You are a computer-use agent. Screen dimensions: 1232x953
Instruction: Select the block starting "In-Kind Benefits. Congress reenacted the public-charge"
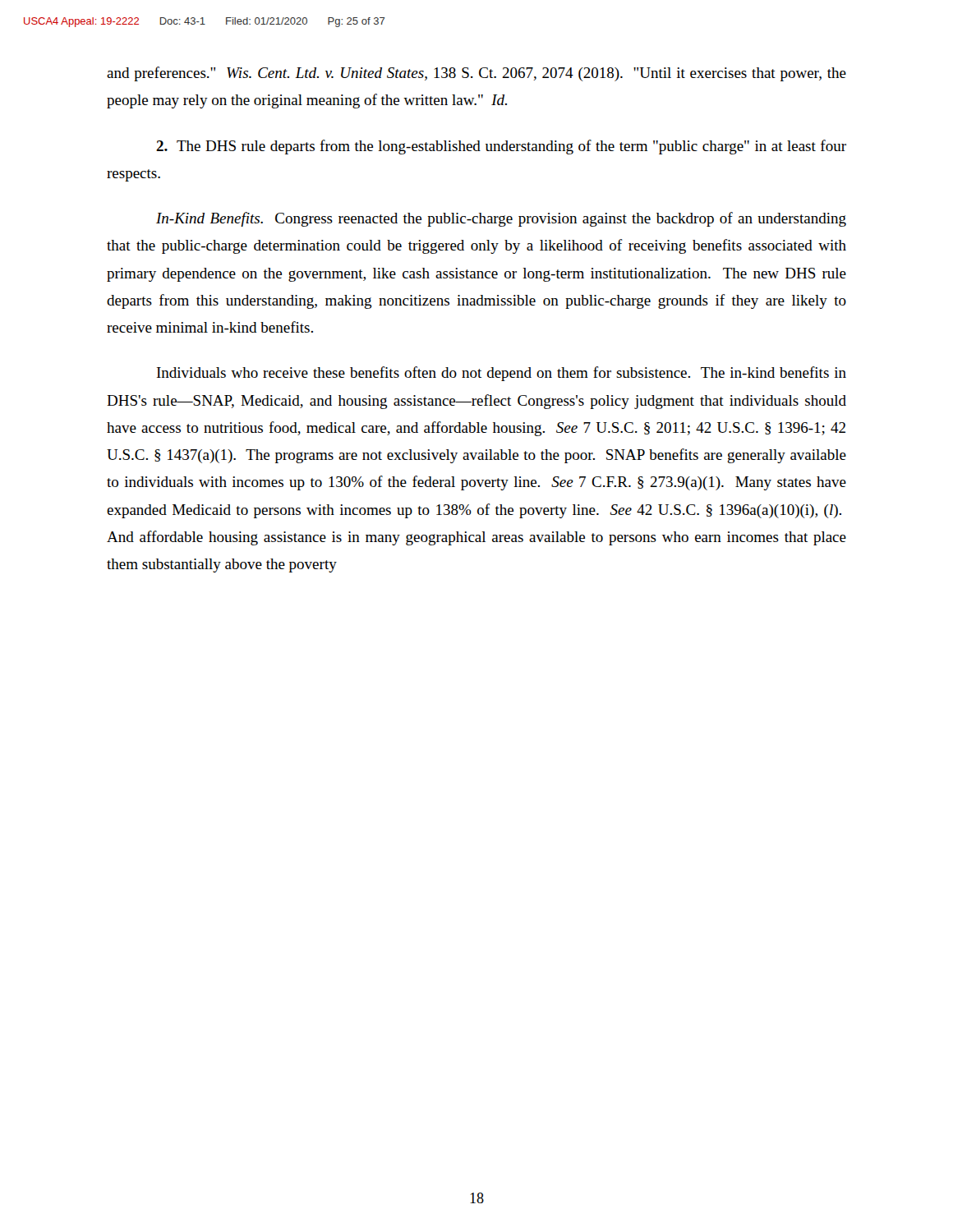pos(476,273)
